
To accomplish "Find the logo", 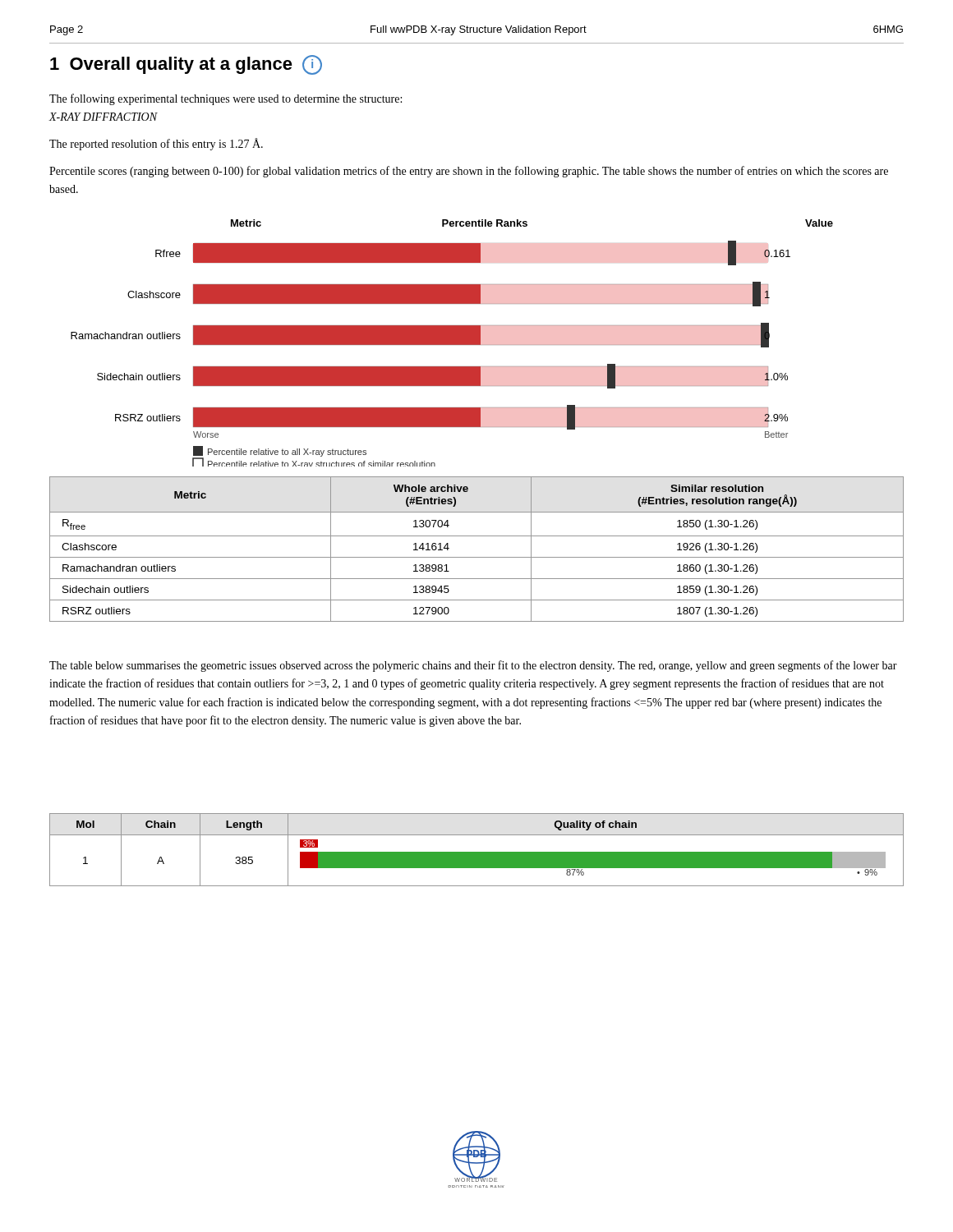I will click(476, 1159).
